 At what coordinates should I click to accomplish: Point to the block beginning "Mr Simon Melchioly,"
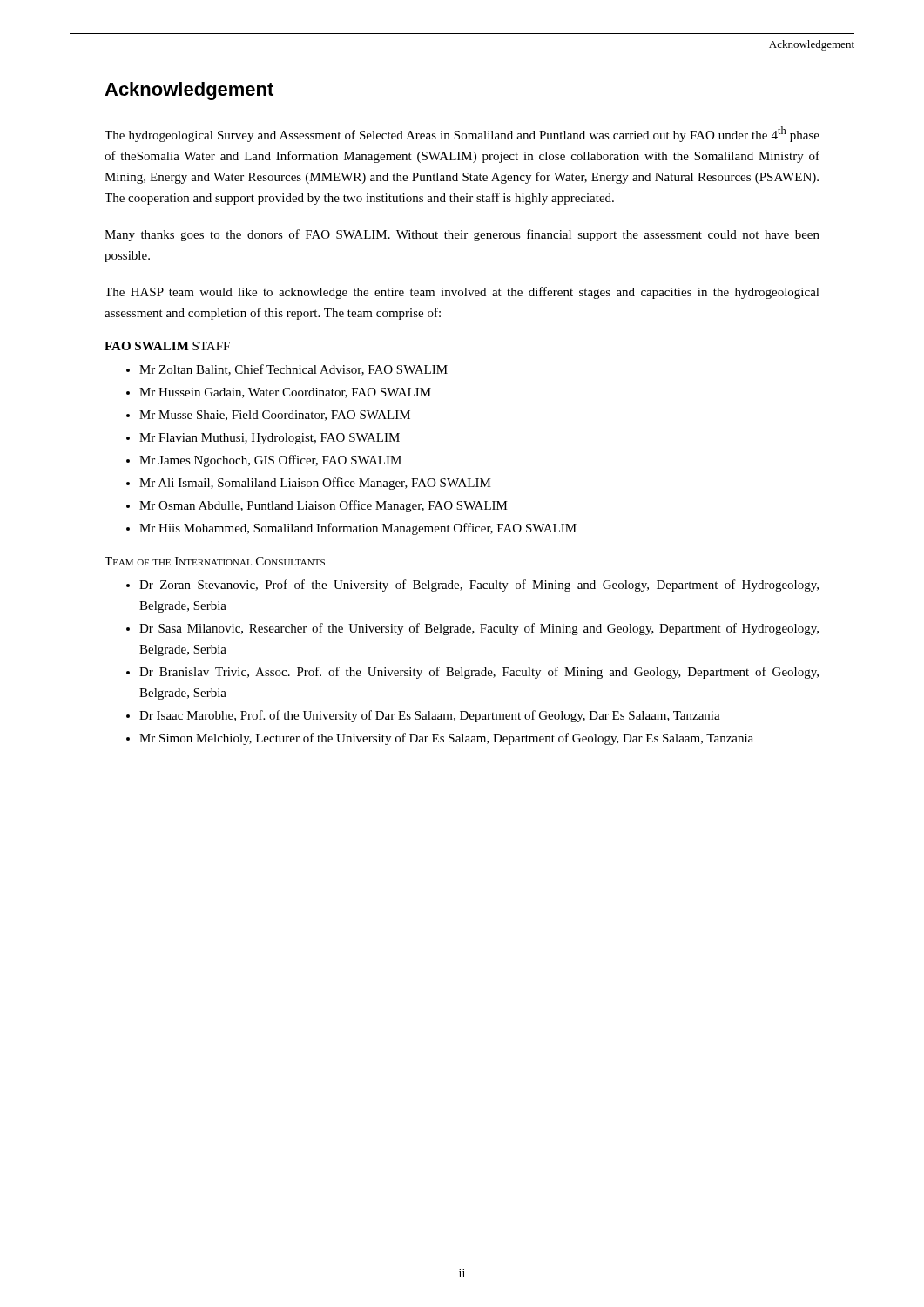[446, 738]
